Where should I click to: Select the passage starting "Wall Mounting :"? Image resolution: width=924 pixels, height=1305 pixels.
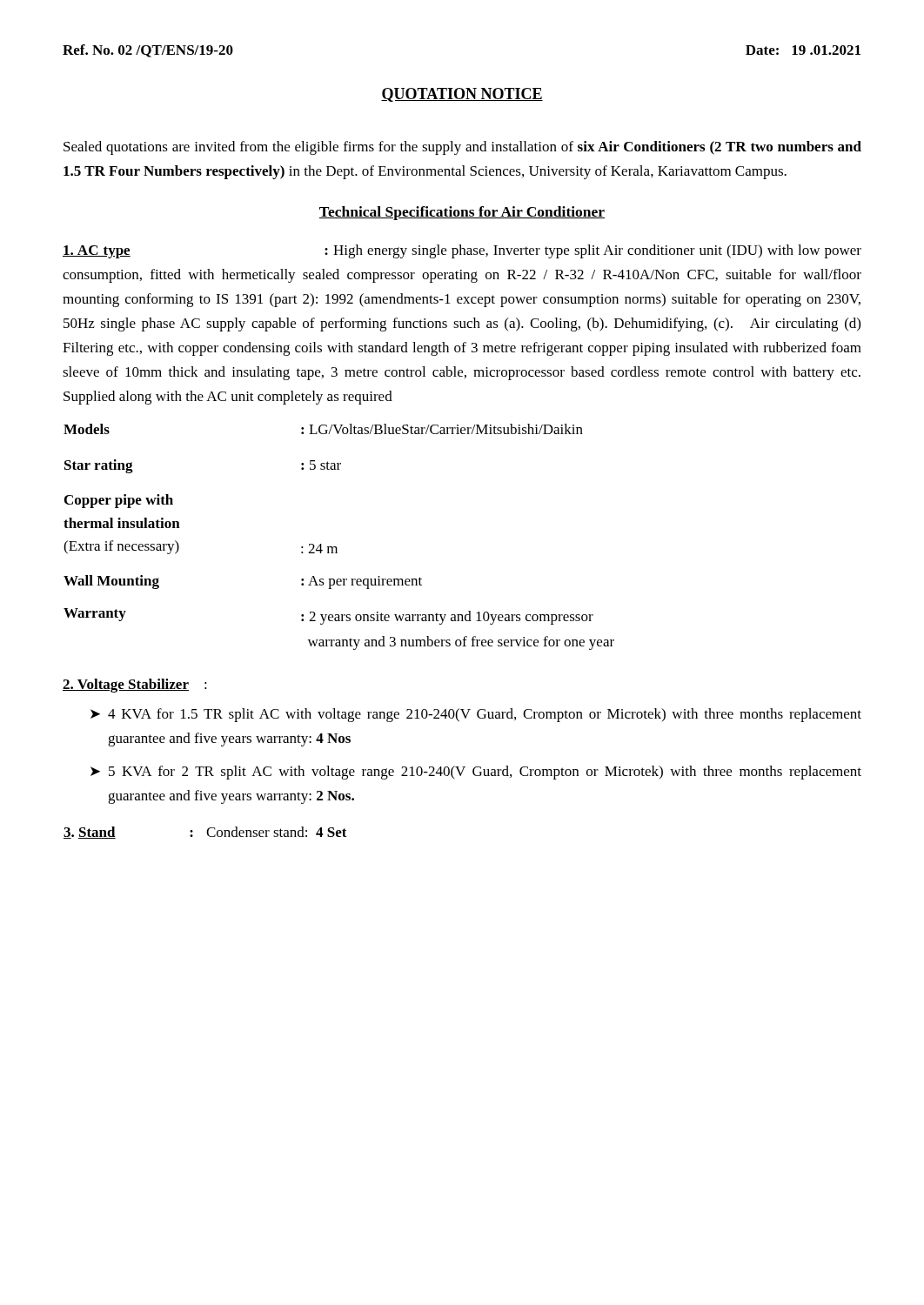[114, 582]
